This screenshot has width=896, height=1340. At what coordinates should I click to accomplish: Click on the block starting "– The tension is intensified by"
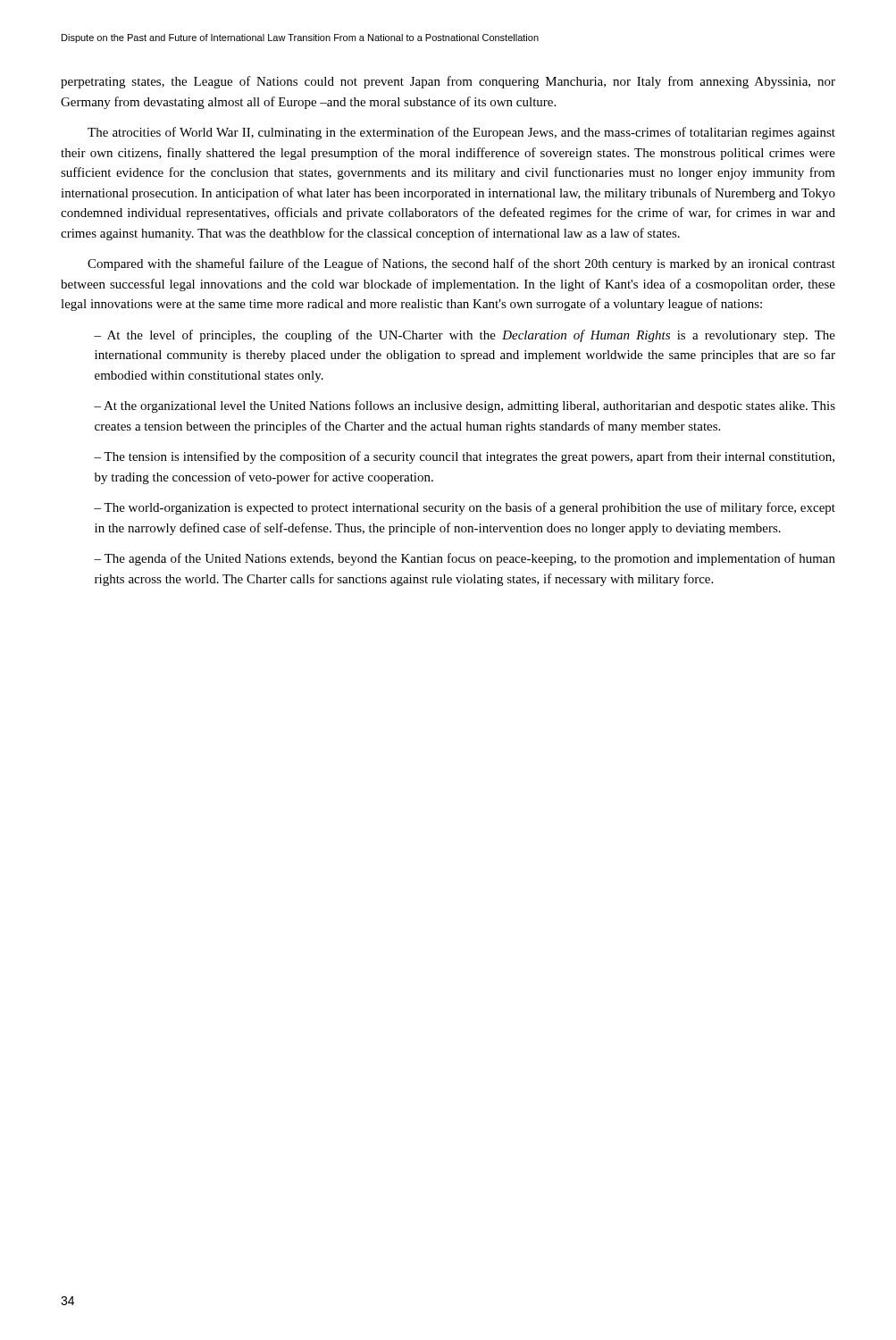coord(465,467)
